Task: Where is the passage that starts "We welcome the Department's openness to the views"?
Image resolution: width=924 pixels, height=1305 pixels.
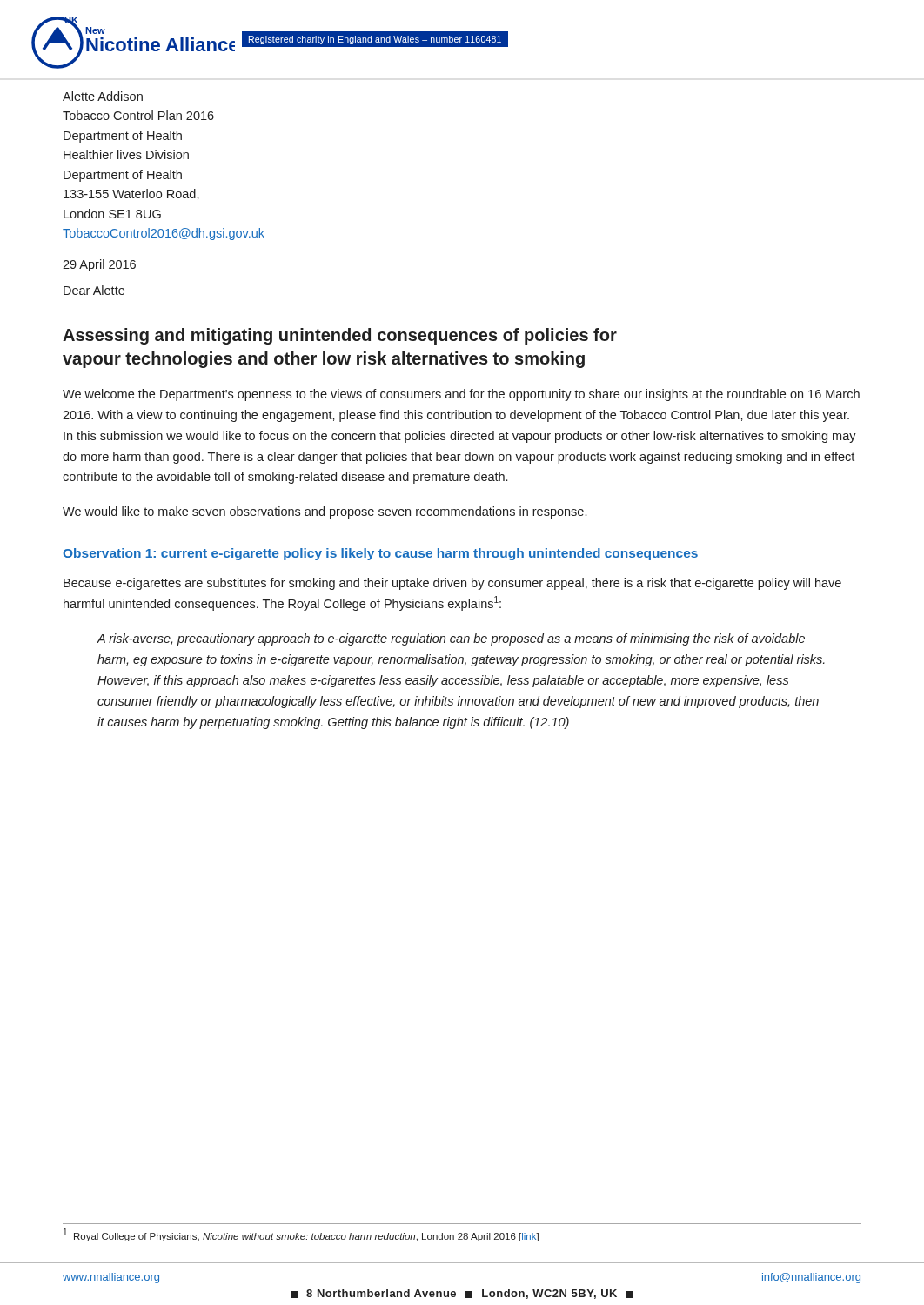Action: (461, 436)
